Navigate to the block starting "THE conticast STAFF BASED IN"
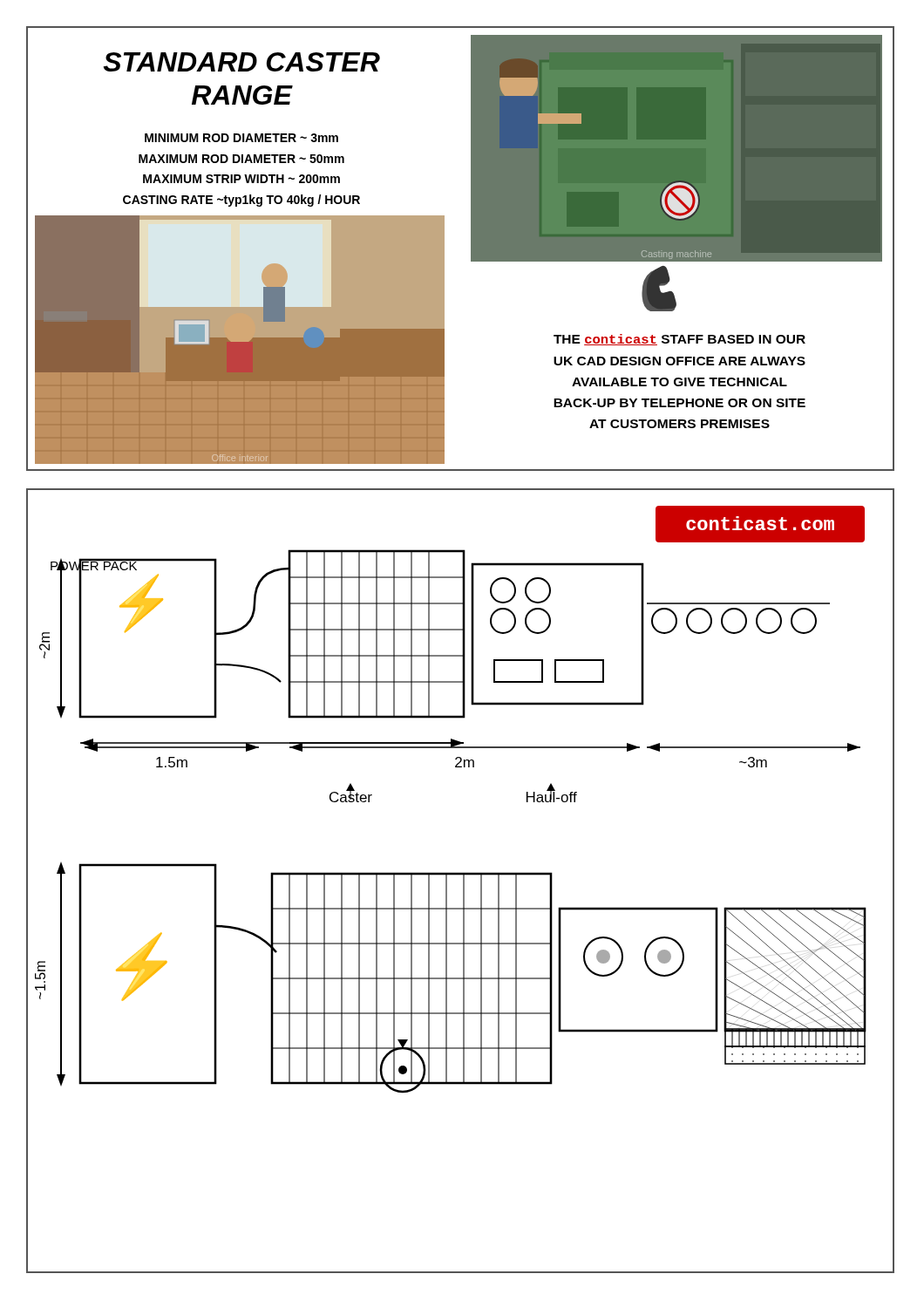Viewport: 924px width, 1308px height. point(679,381)
